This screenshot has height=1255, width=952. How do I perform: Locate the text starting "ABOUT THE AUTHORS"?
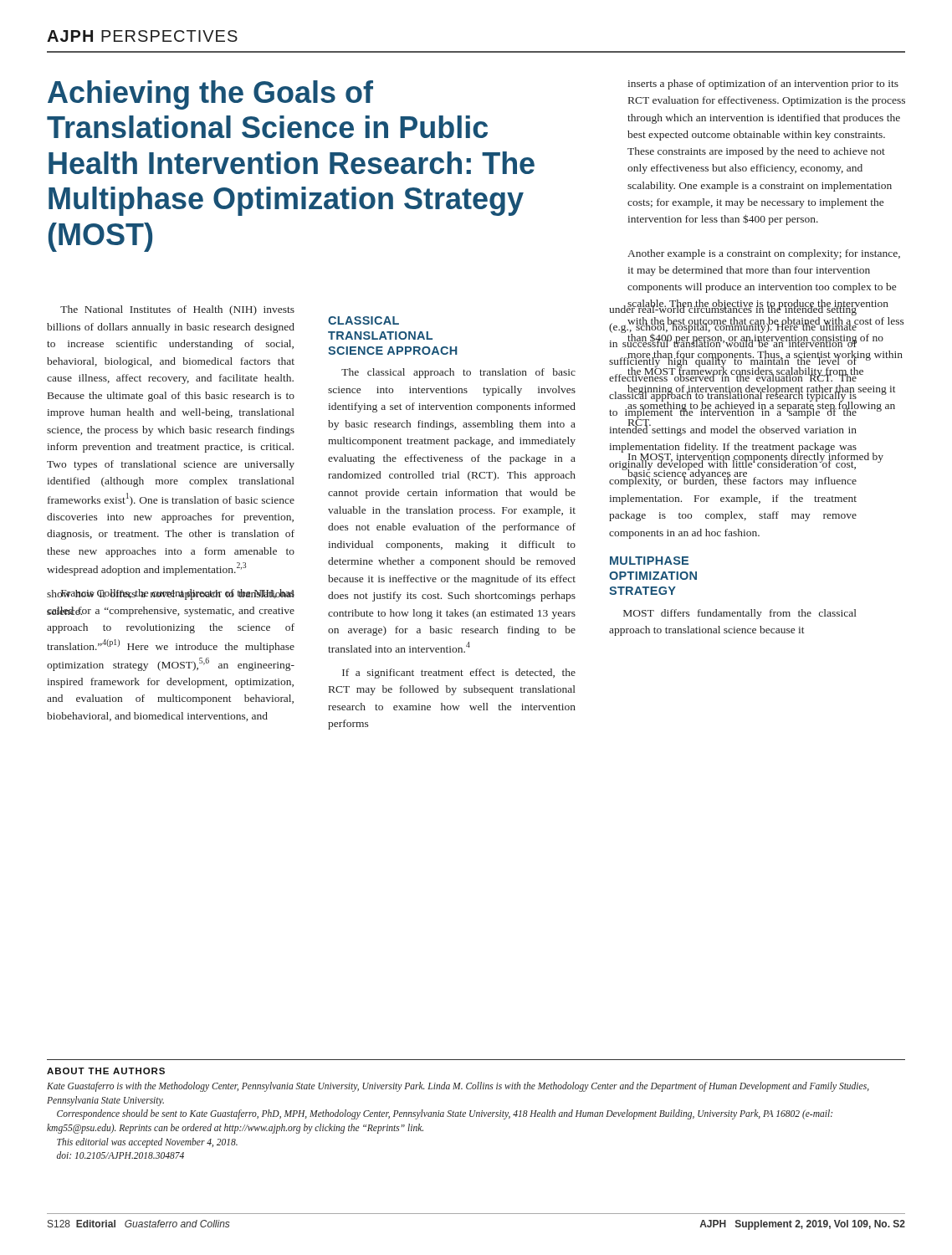(x=106, y=1071)
